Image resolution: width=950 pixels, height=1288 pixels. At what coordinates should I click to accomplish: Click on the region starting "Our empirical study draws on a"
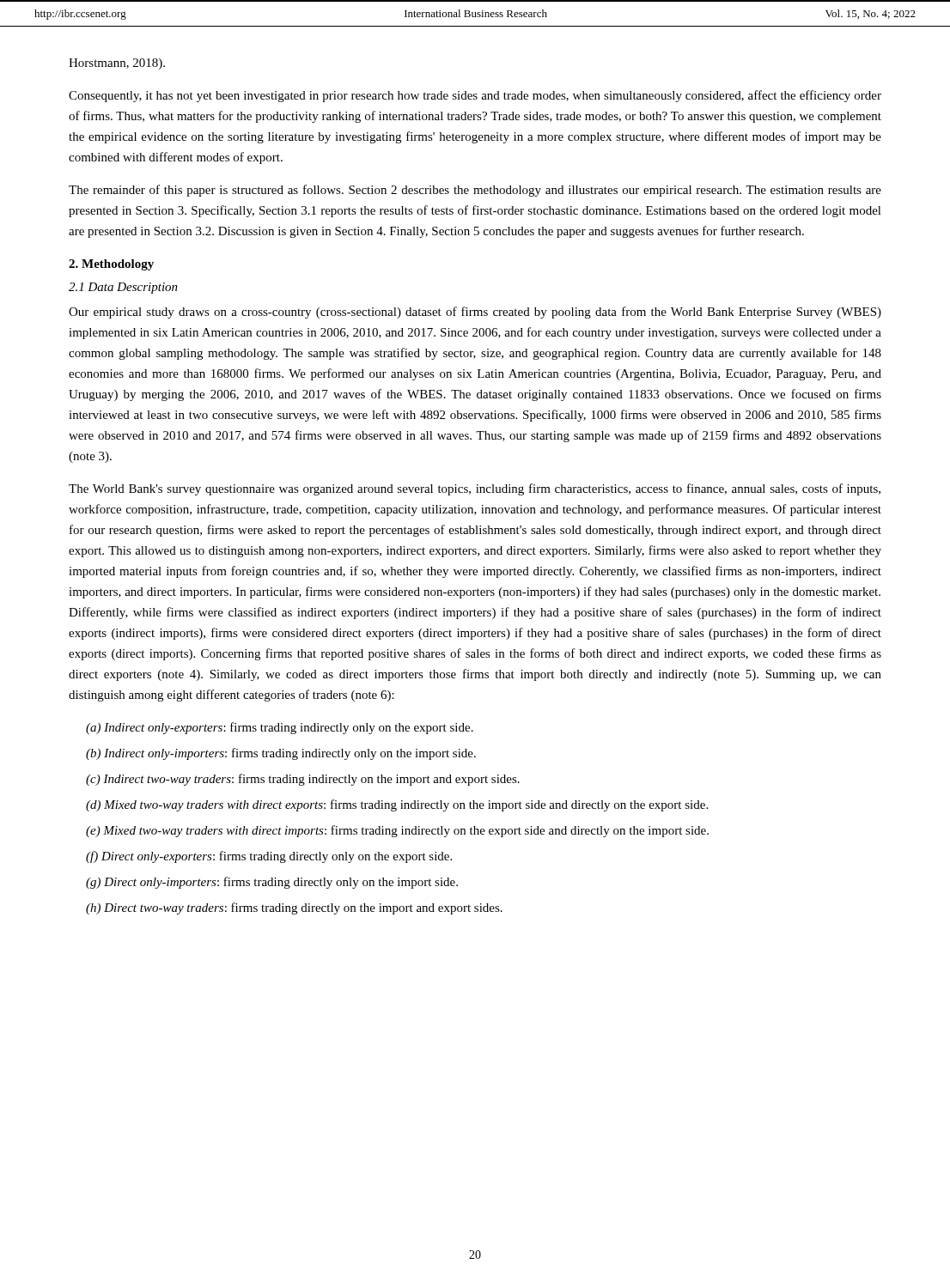(x=475, y=384)
